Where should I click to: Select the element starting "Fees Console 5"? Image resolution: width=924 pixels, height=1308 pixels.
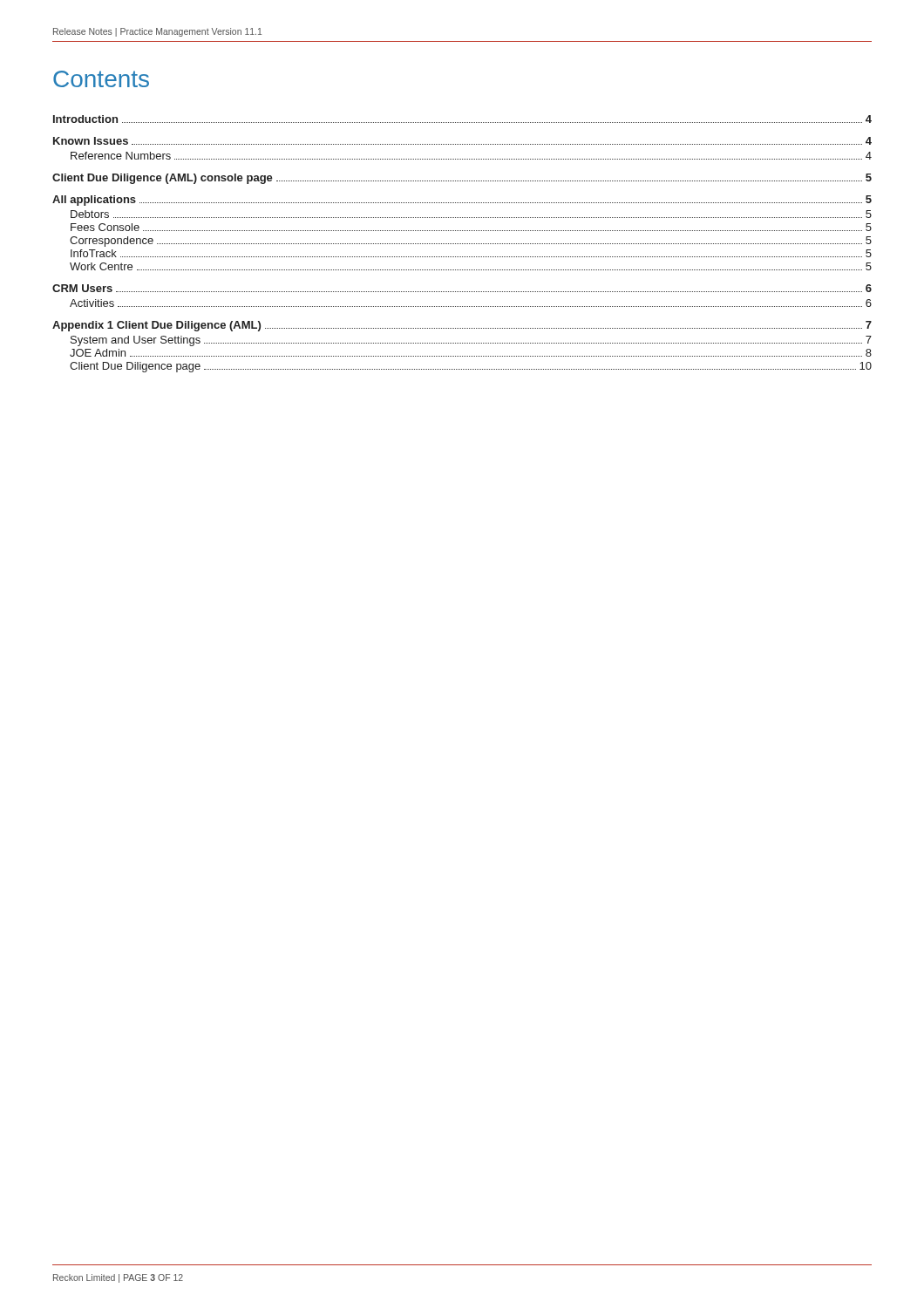(x=471, y=227)
